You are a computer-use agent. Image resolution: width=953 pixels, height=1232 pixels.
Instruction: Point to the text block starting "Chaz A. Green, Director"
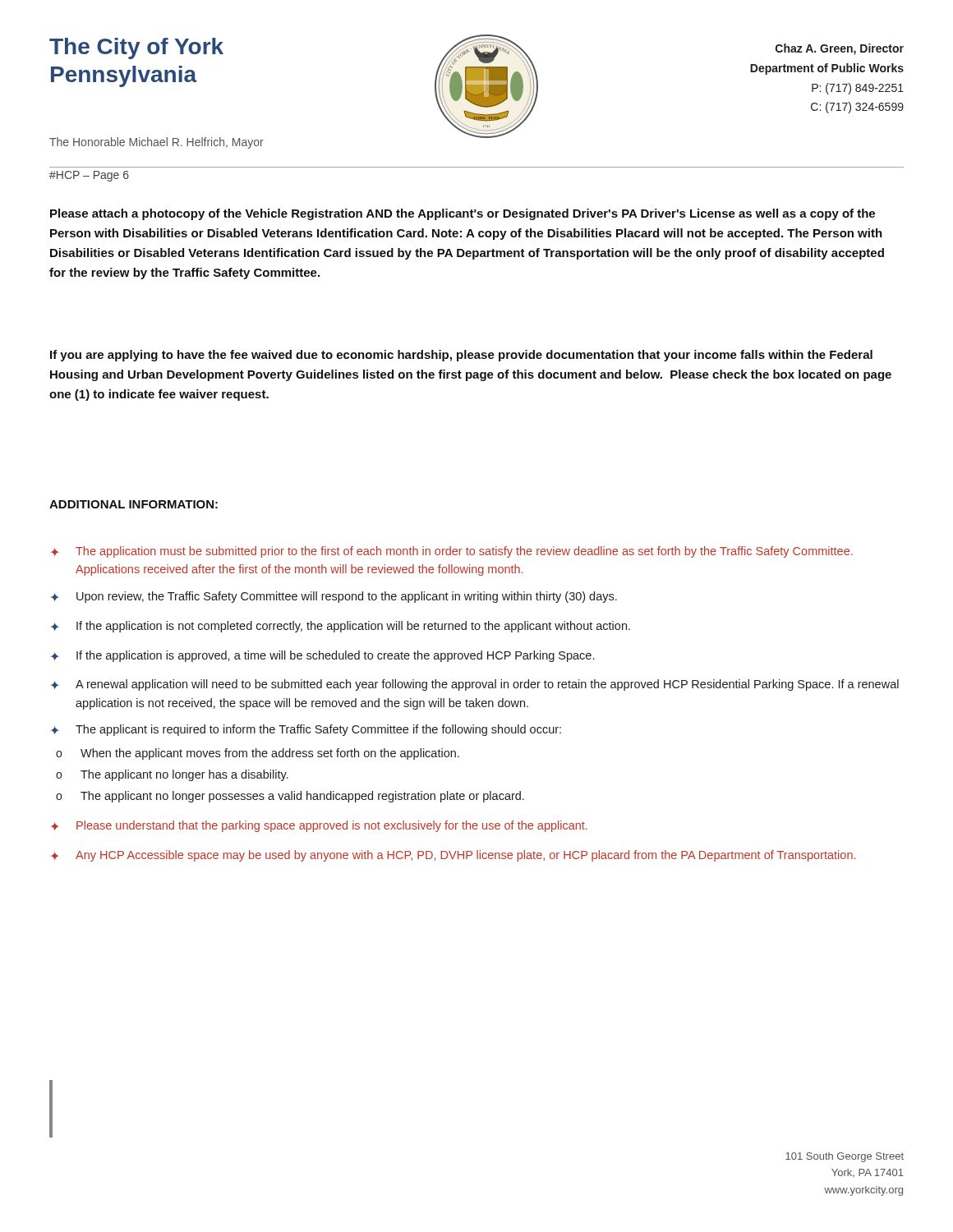tap(827, 78)
